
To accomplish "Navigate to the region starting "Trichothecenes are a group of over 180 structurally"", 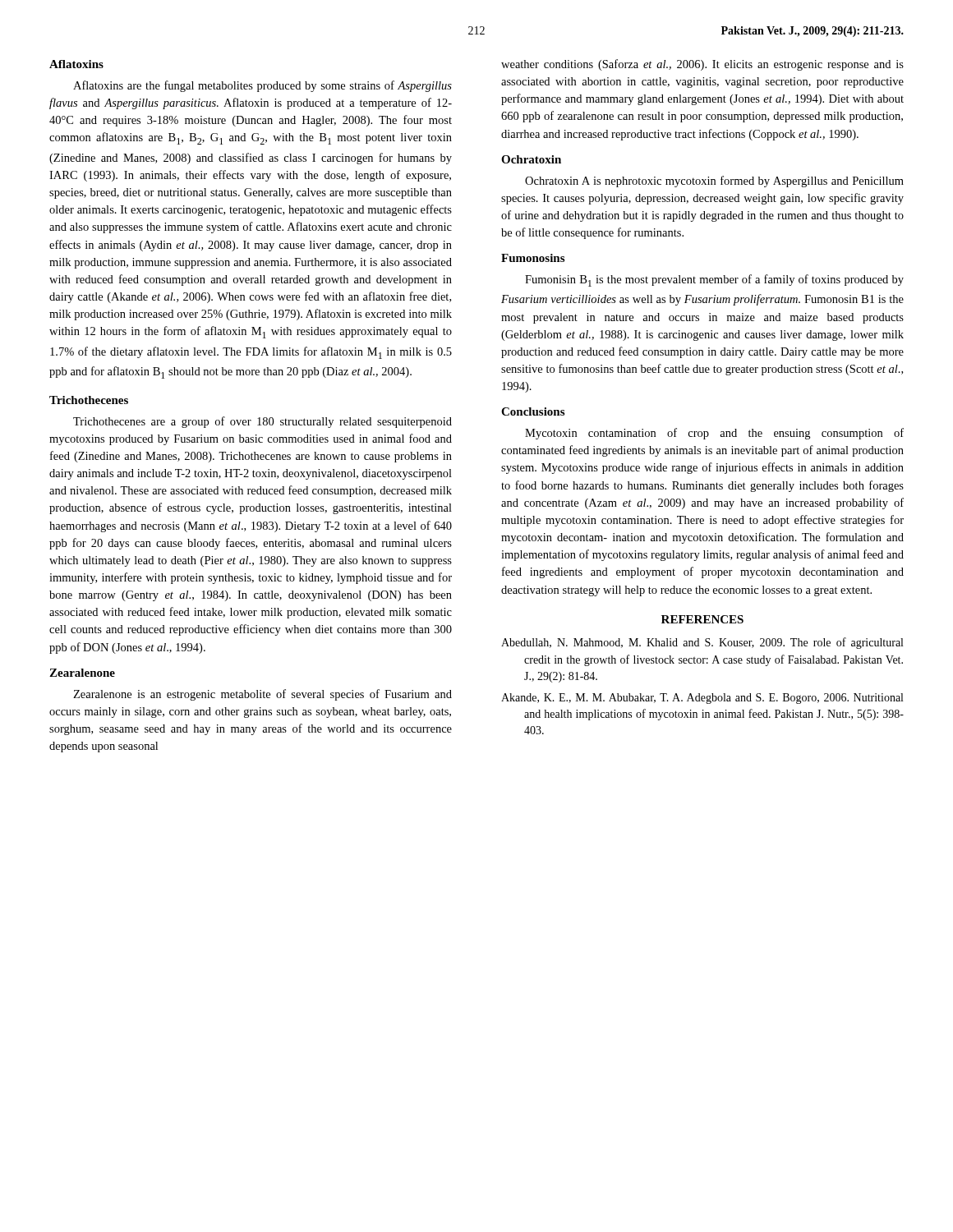I will coord(251,534).
